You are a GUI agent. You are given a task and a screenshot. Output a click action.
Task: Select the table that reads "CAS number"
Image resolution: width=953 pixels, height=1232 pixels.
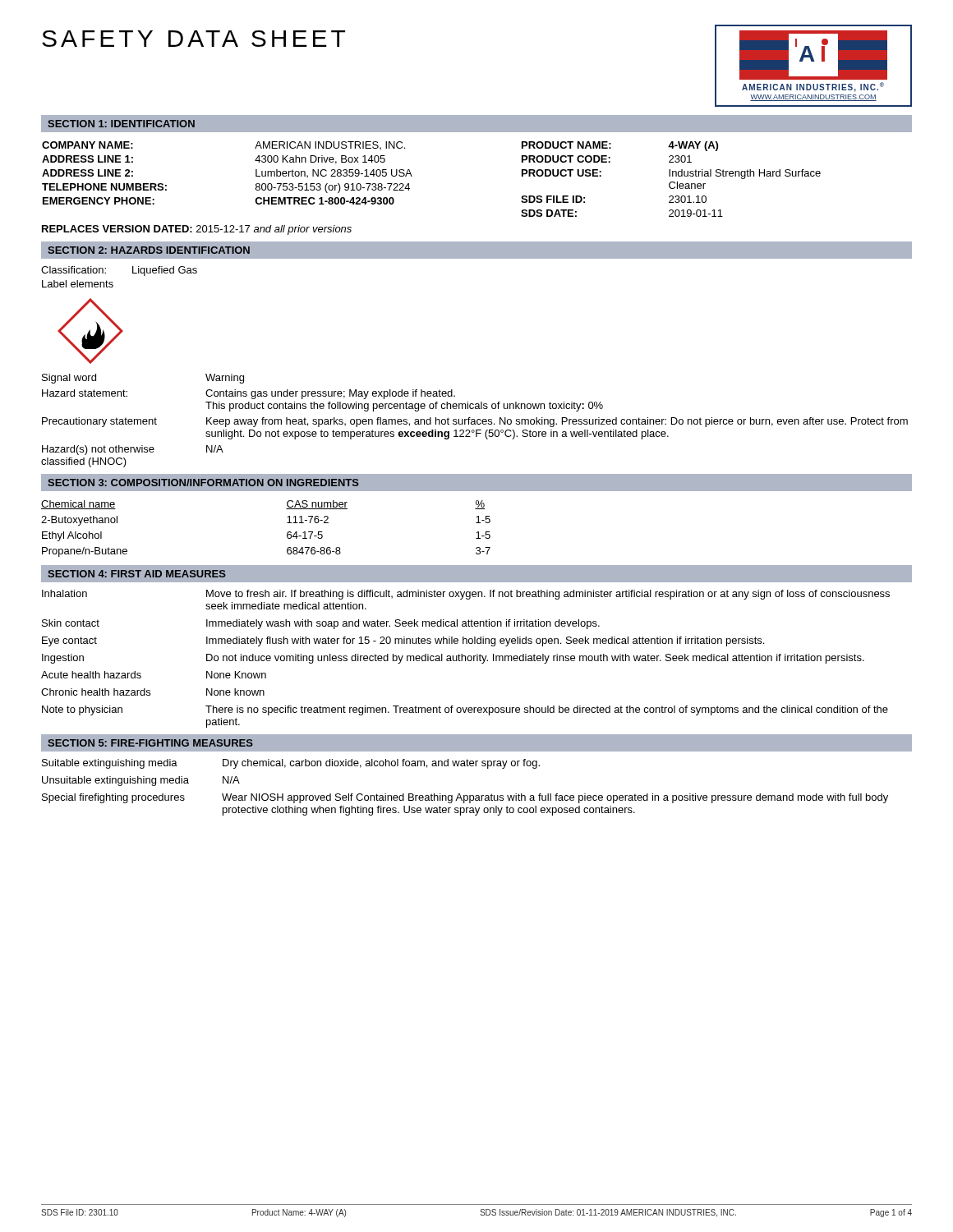[x=476, y=528]
